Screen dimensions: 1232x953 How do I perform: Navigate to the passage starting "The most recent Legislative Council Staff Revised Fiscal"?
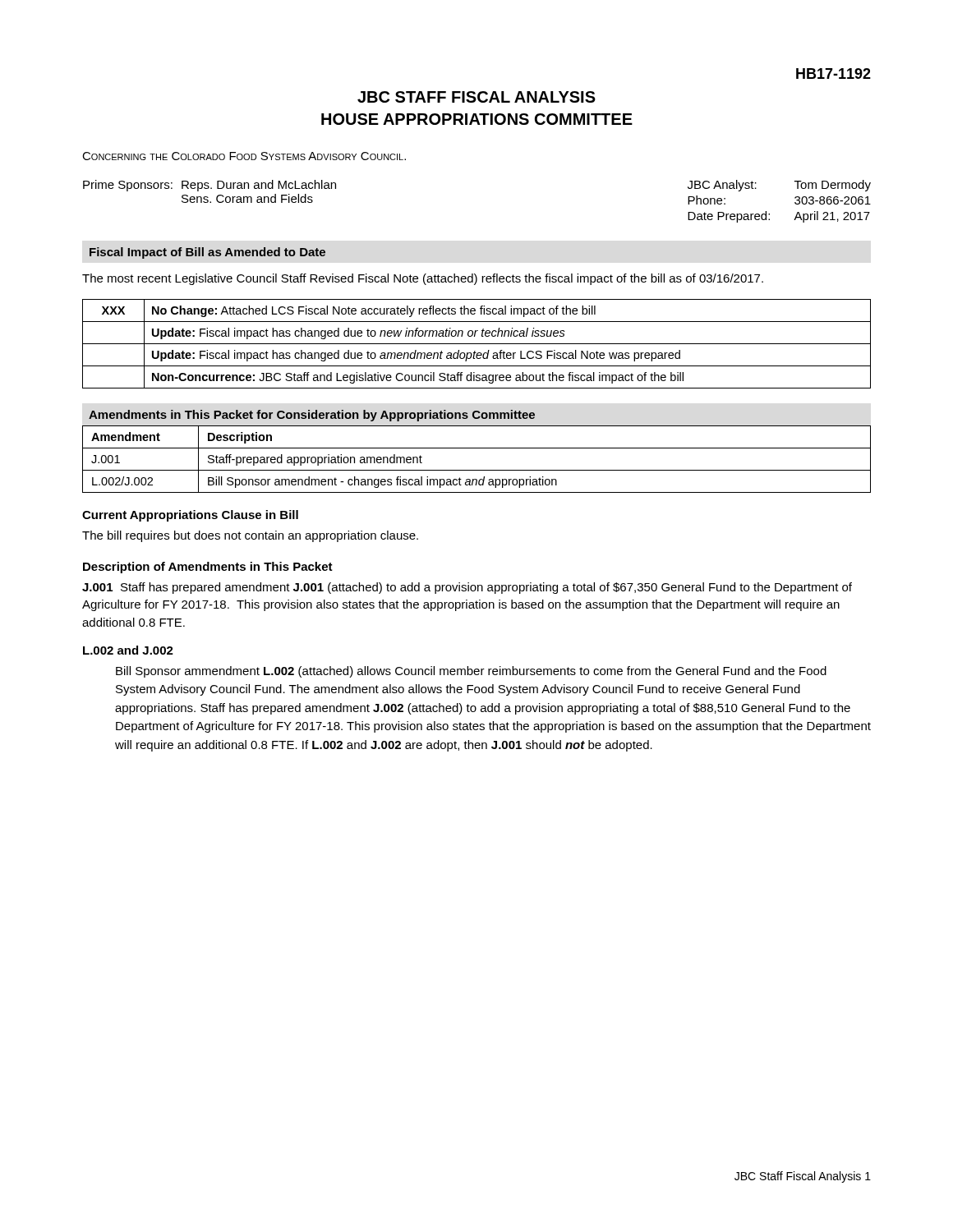tap(423, 278)
